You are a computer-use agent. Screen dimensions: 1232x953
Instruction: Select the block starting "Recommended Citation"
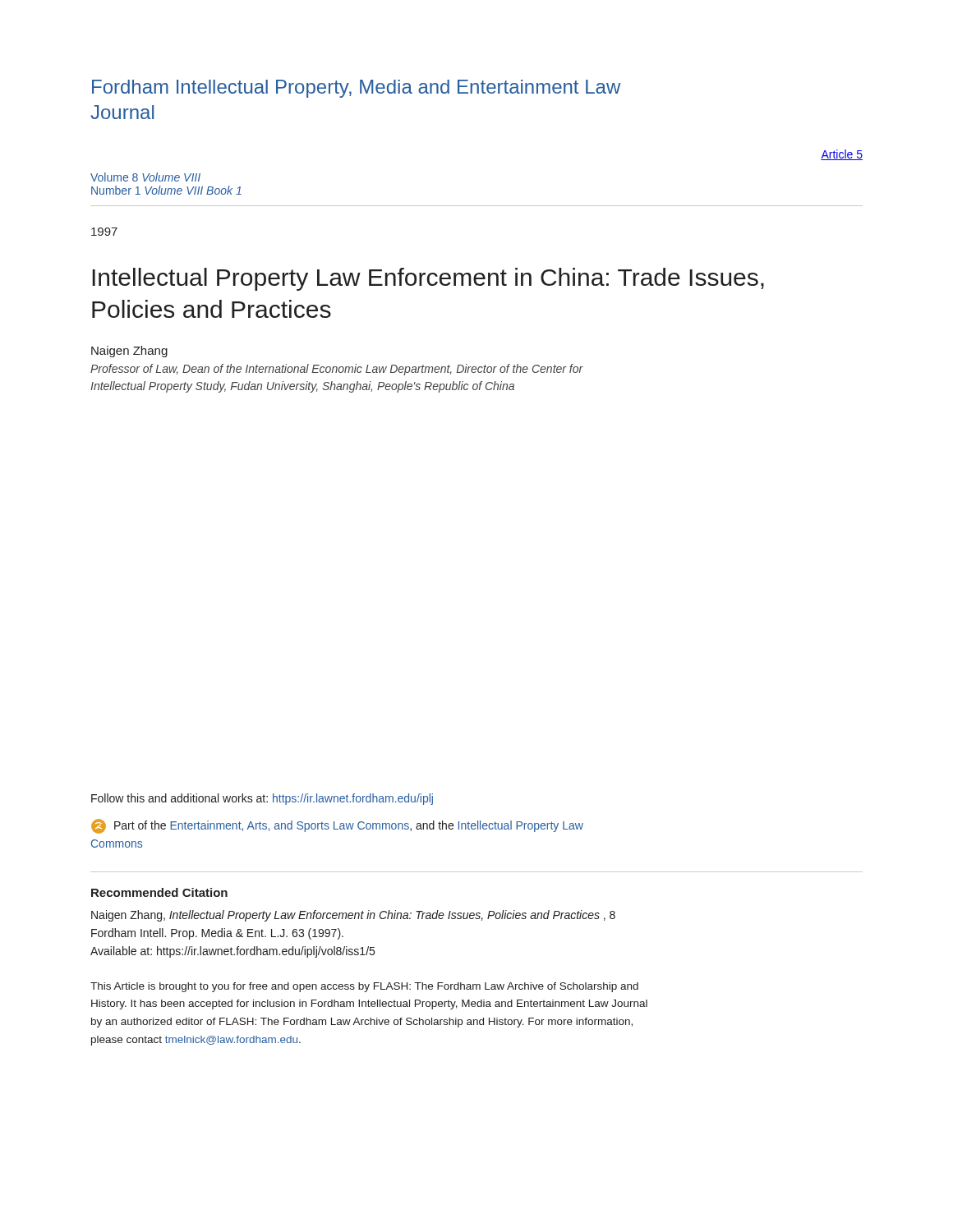click(x=159, y=892)
